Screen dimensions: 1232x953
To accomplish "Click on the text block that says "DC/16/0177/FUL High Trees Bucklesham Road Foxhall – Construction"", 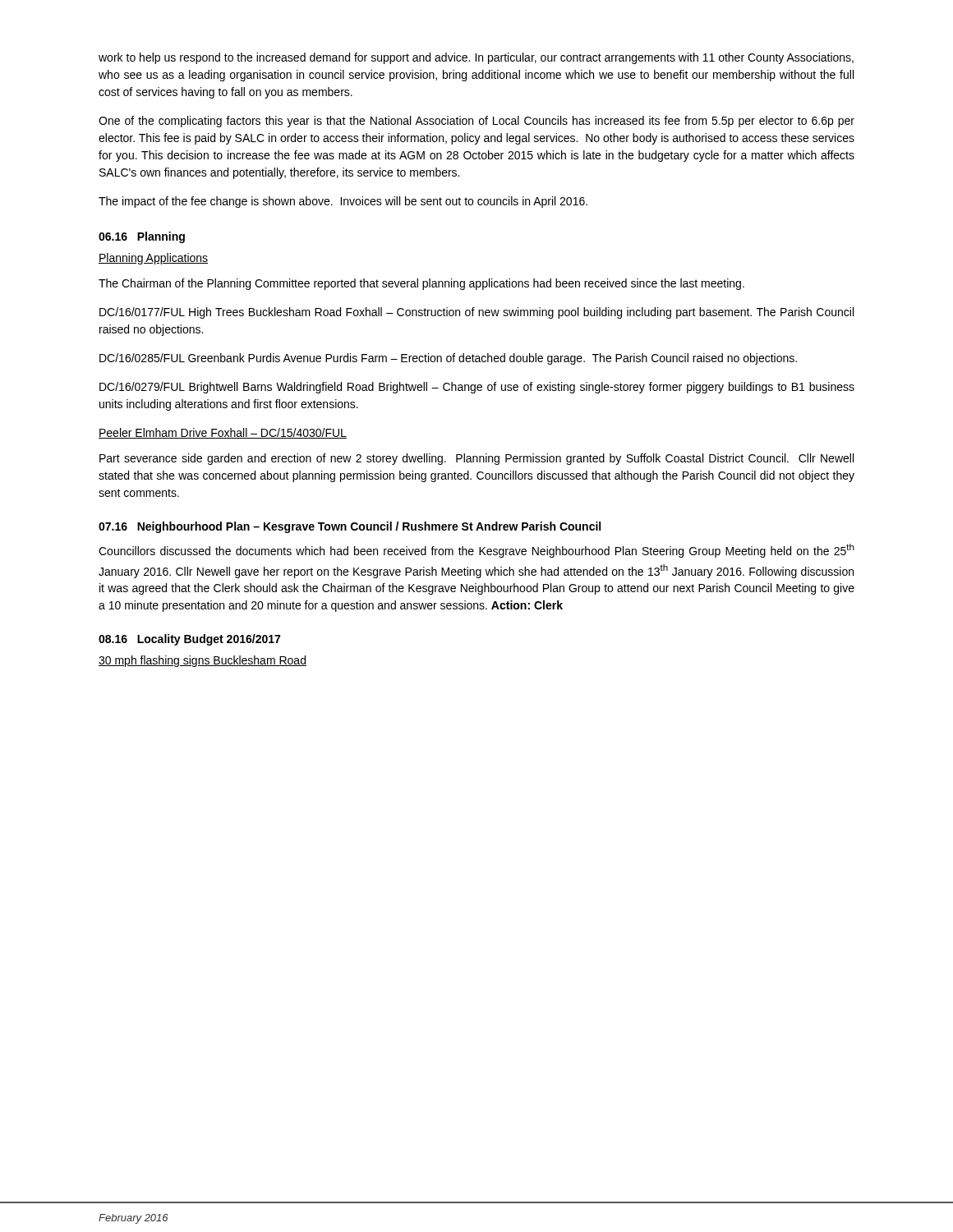I will [476, 321].
